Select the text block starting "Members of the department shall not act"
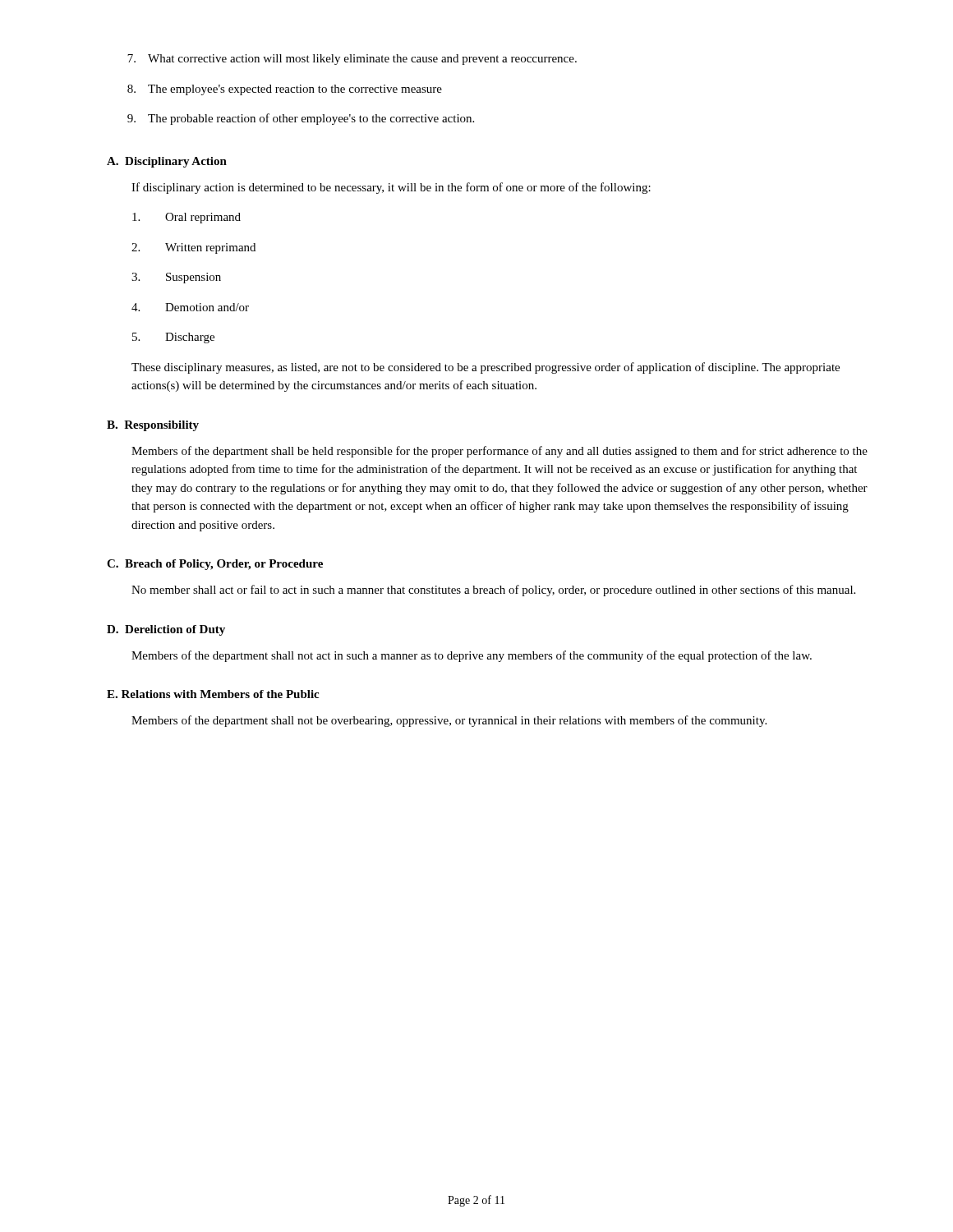This screenshot has height=1232, width=953. click(472, 655)
